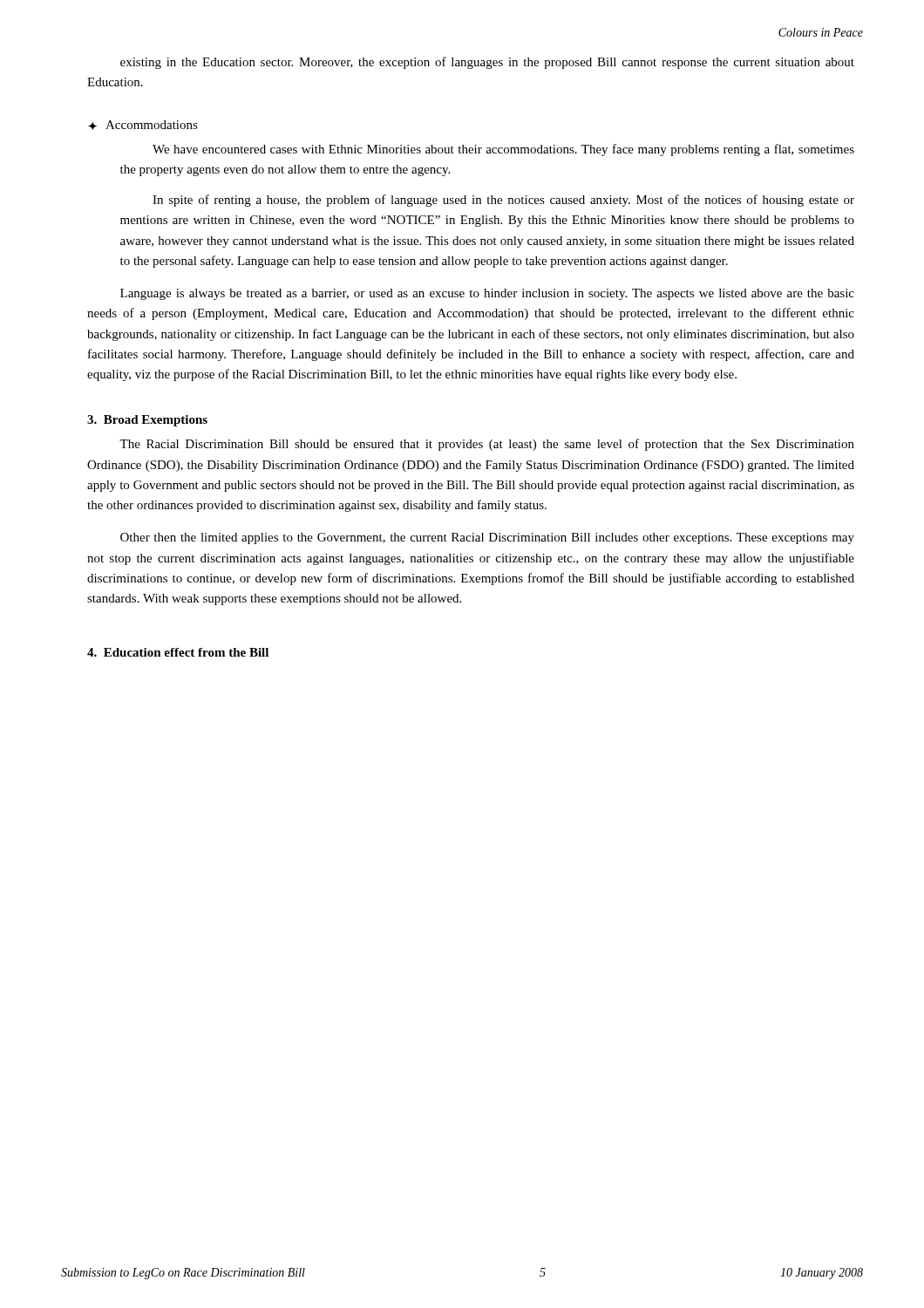Screen dimensions: 1308x924
Task: Find the section header that says "4. Education effect from the Bill"
Action: tap(178, 652)
